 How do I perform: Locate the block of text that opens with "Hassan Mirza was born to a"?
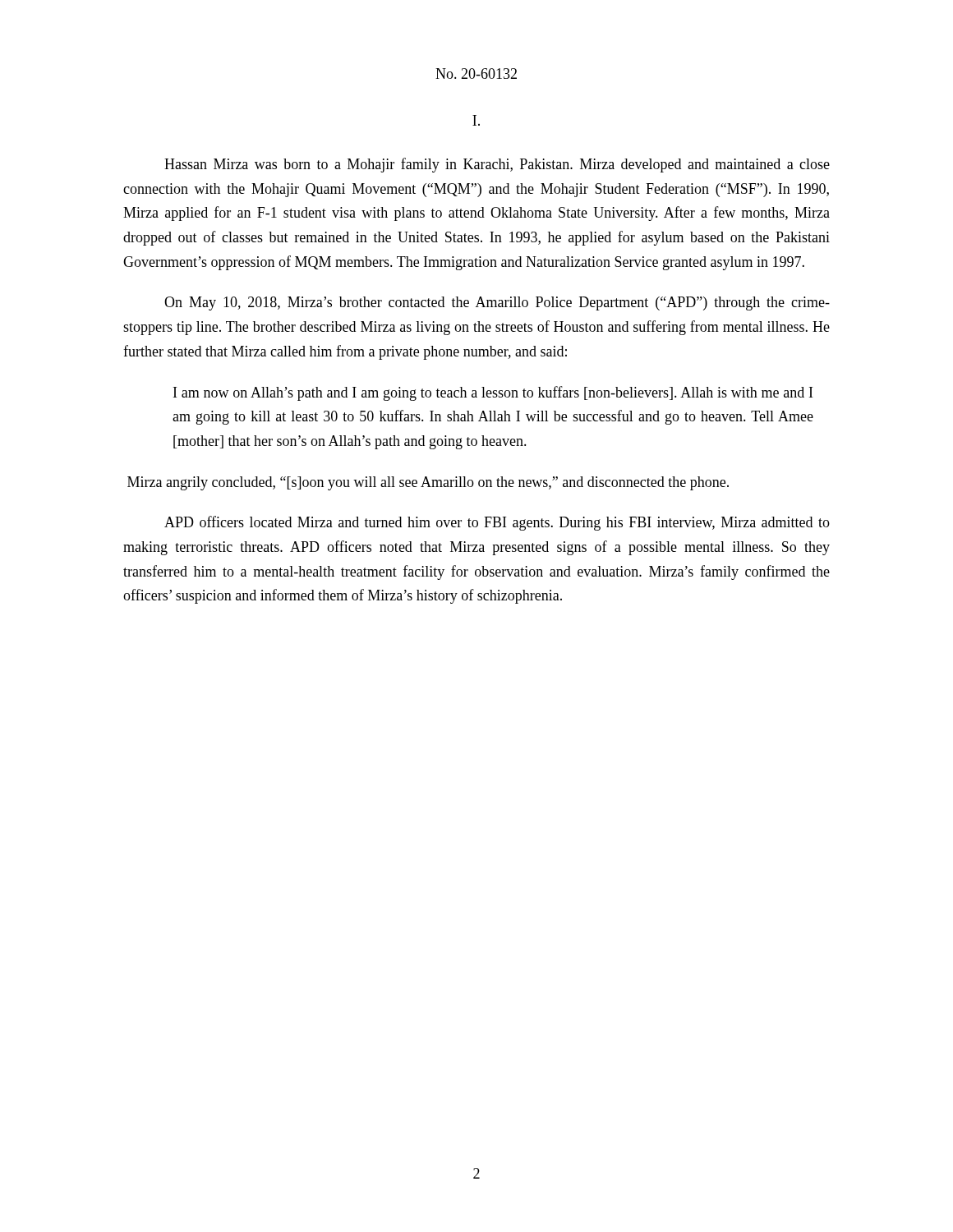pos(476,213)
